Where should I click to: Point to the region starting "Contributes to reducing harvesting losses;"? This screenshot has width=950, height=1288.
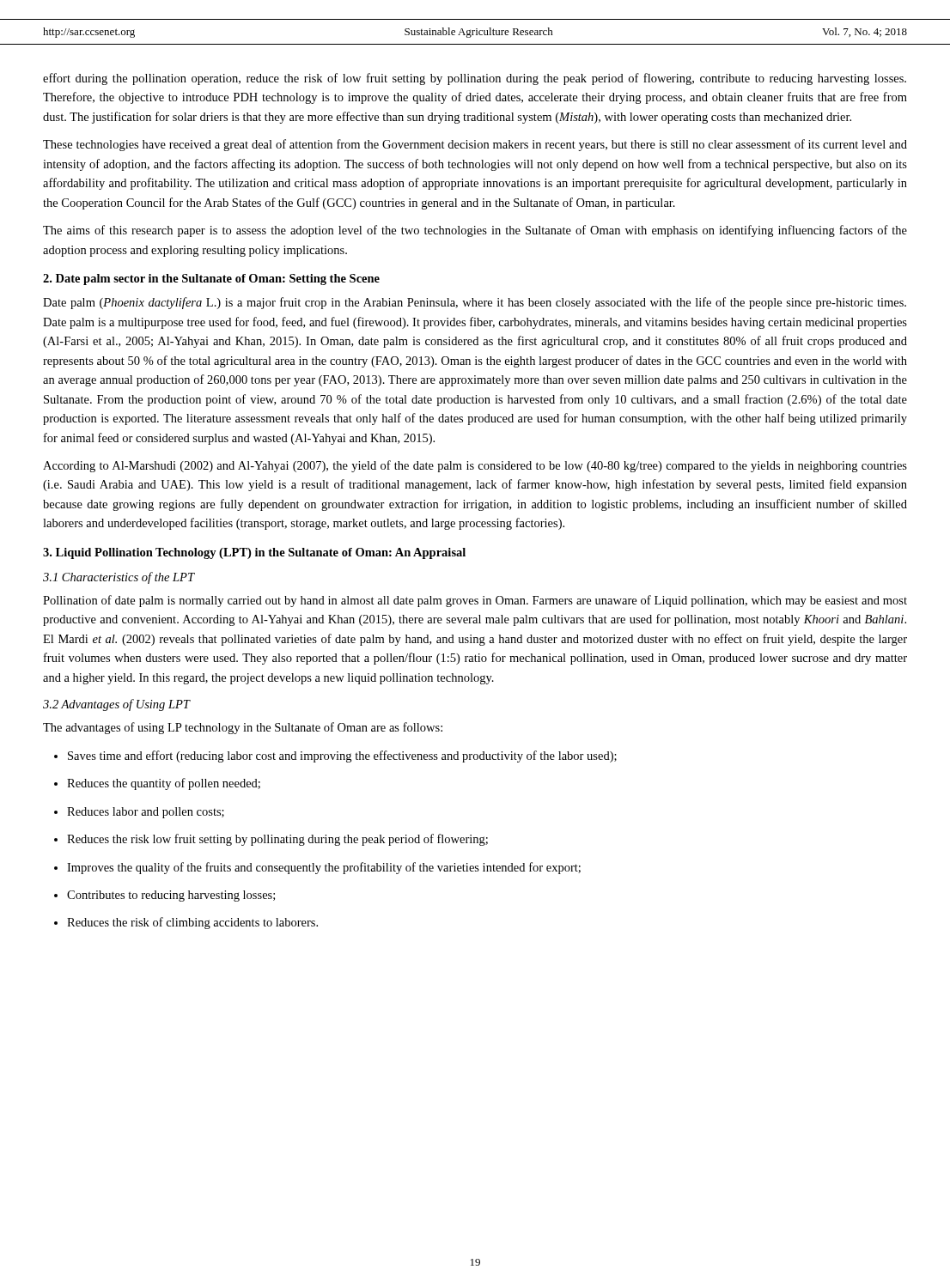[x=164, y=896]
